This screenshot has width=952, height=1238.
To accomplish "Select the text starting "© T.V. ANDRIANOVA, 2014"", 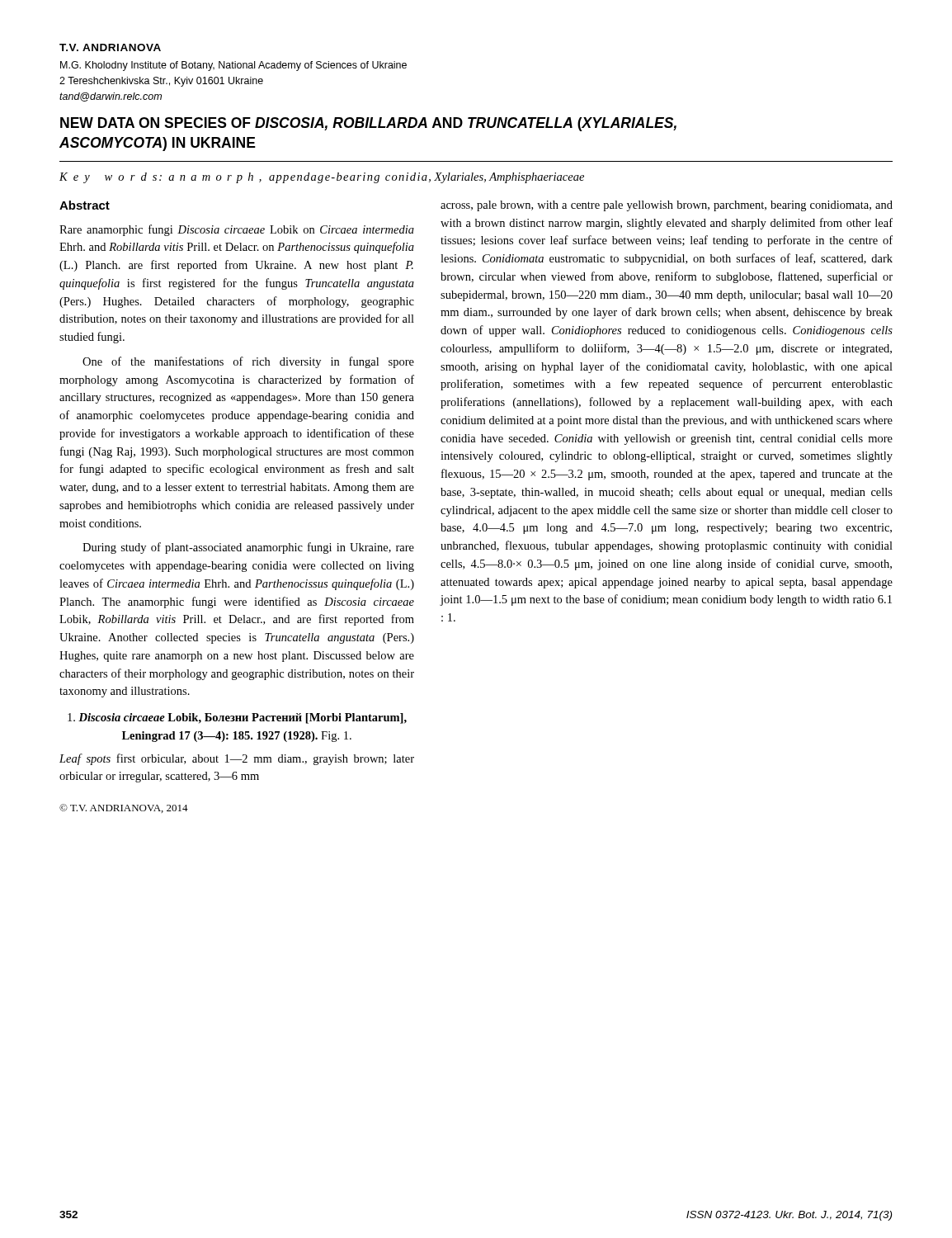I will [x=124, y=808].
